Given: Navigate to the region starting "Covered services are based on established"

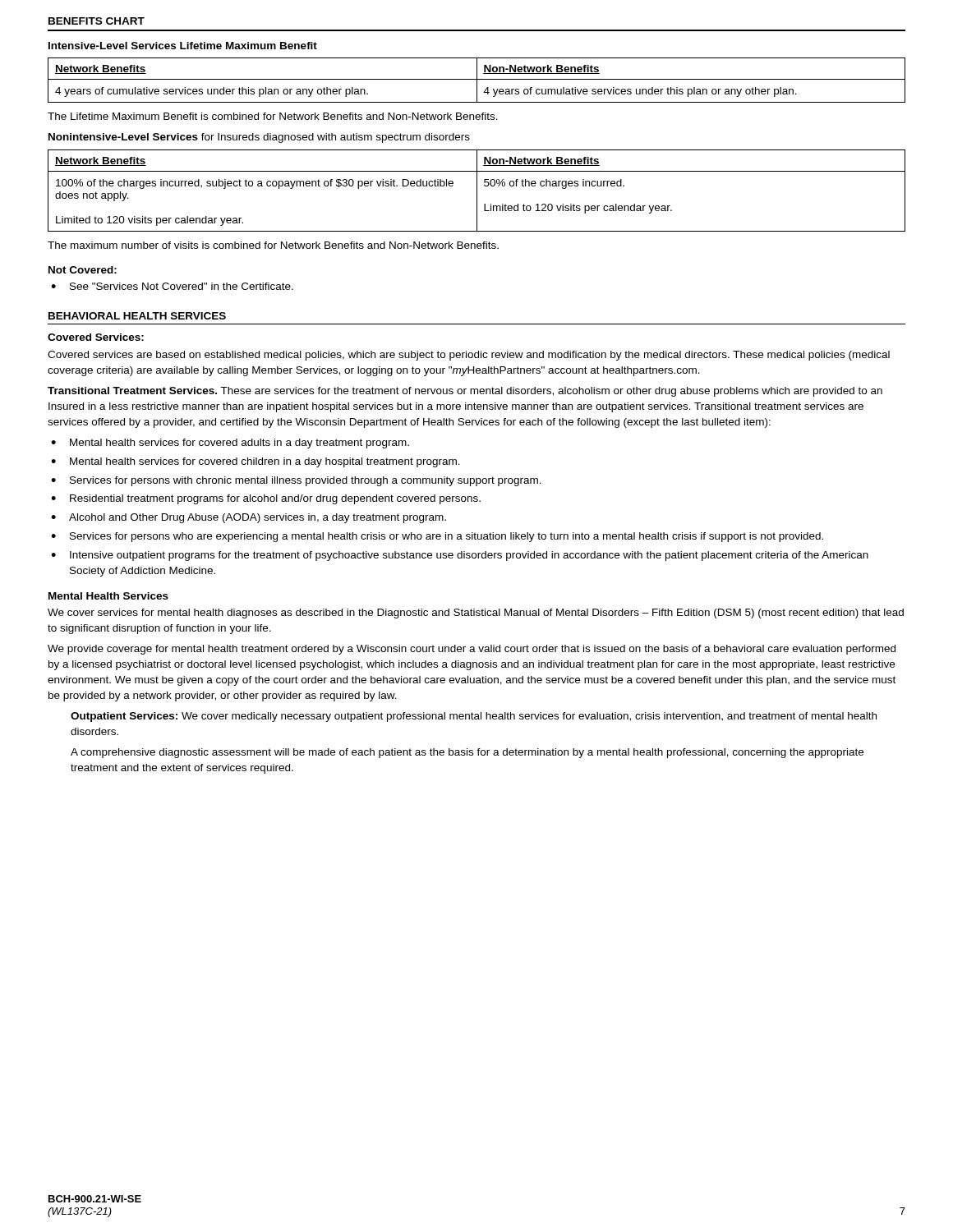Looking at the screenshot, I should click(469, 363).
